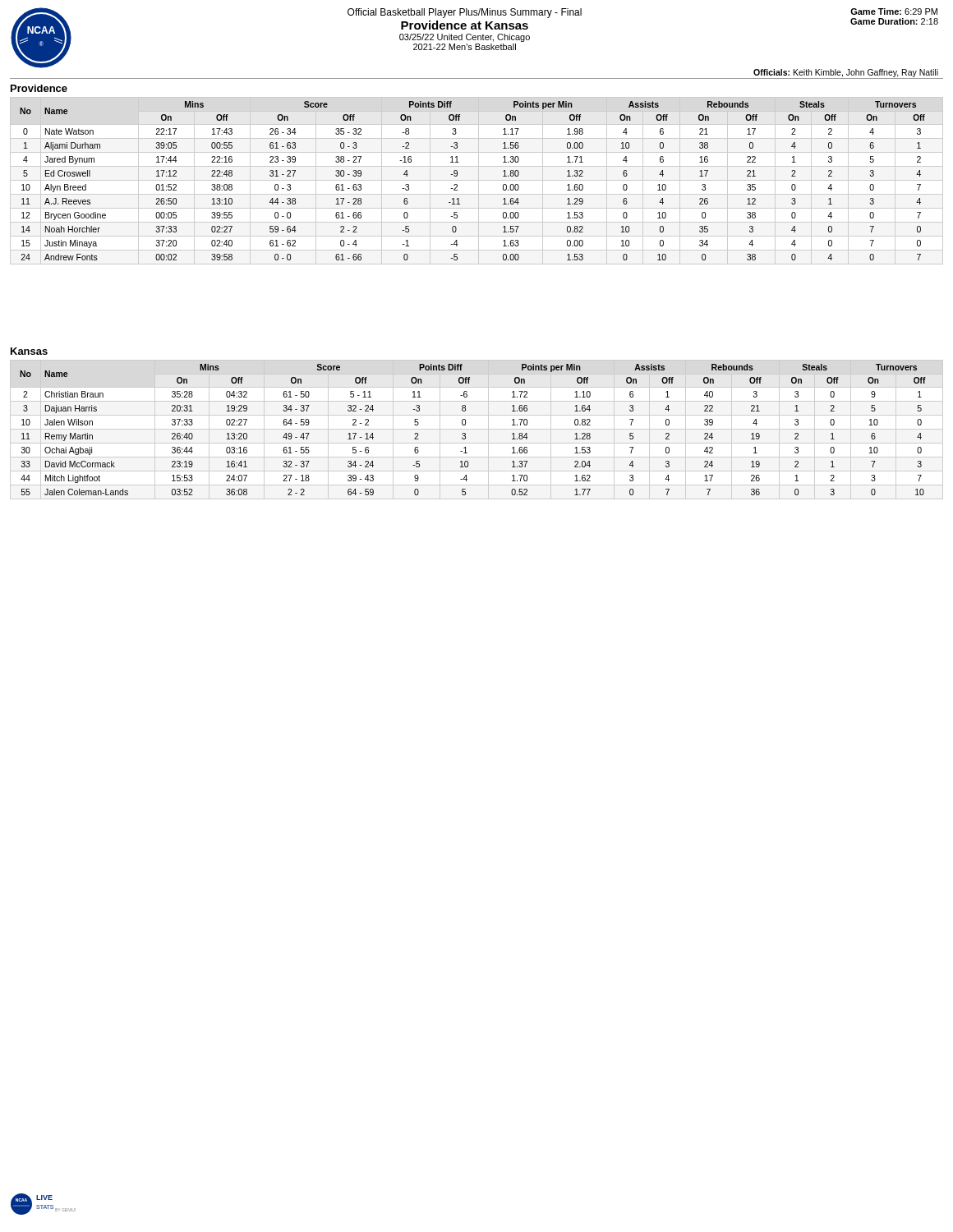The width and height of the screenshot is (953, 1232).
Task: Click on the table containing "Mitch Lightfoot"
Action: [x=476, y=430]
